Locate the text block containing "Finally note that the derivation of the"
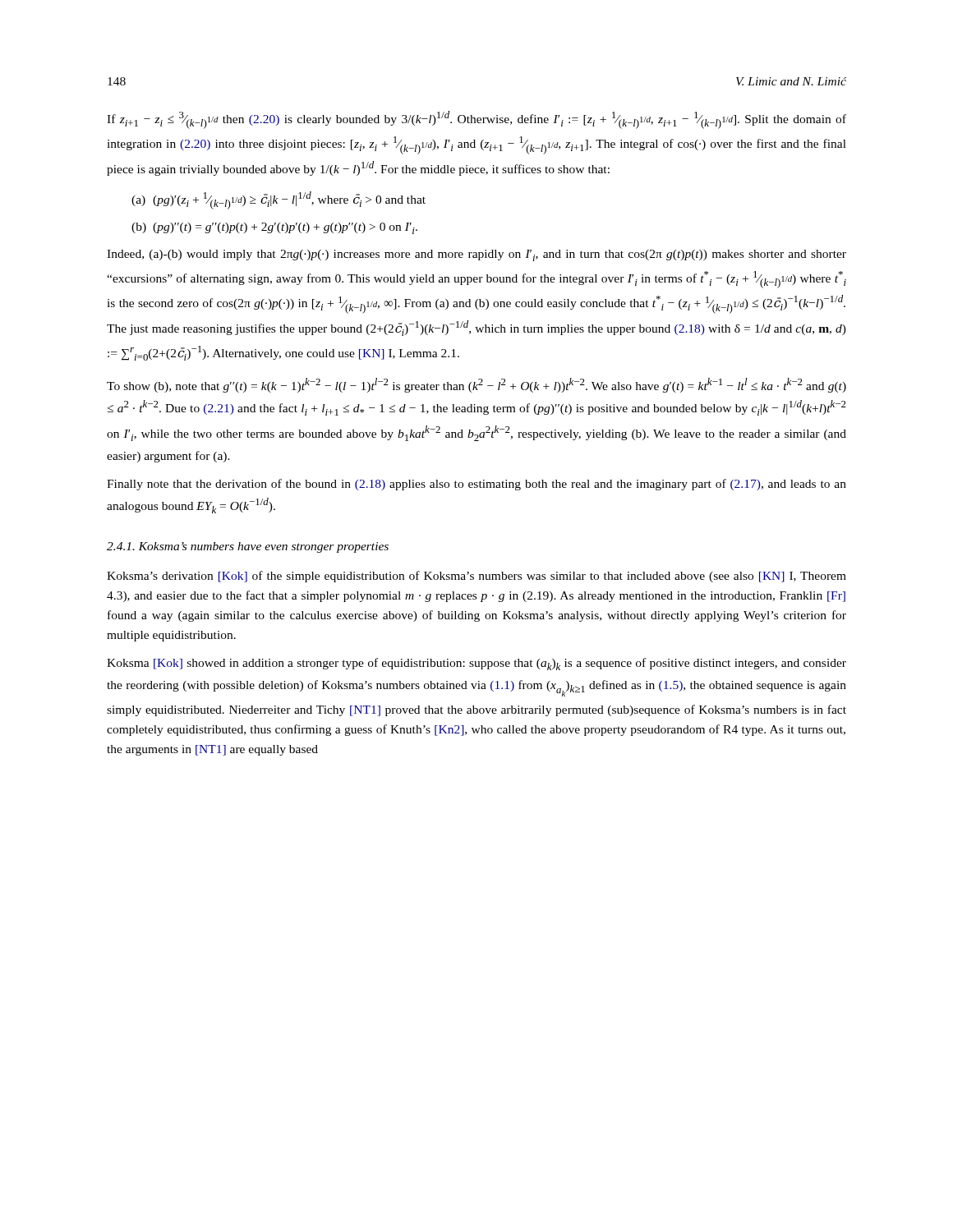The image size is (953, 1232). tap(476, 496)
